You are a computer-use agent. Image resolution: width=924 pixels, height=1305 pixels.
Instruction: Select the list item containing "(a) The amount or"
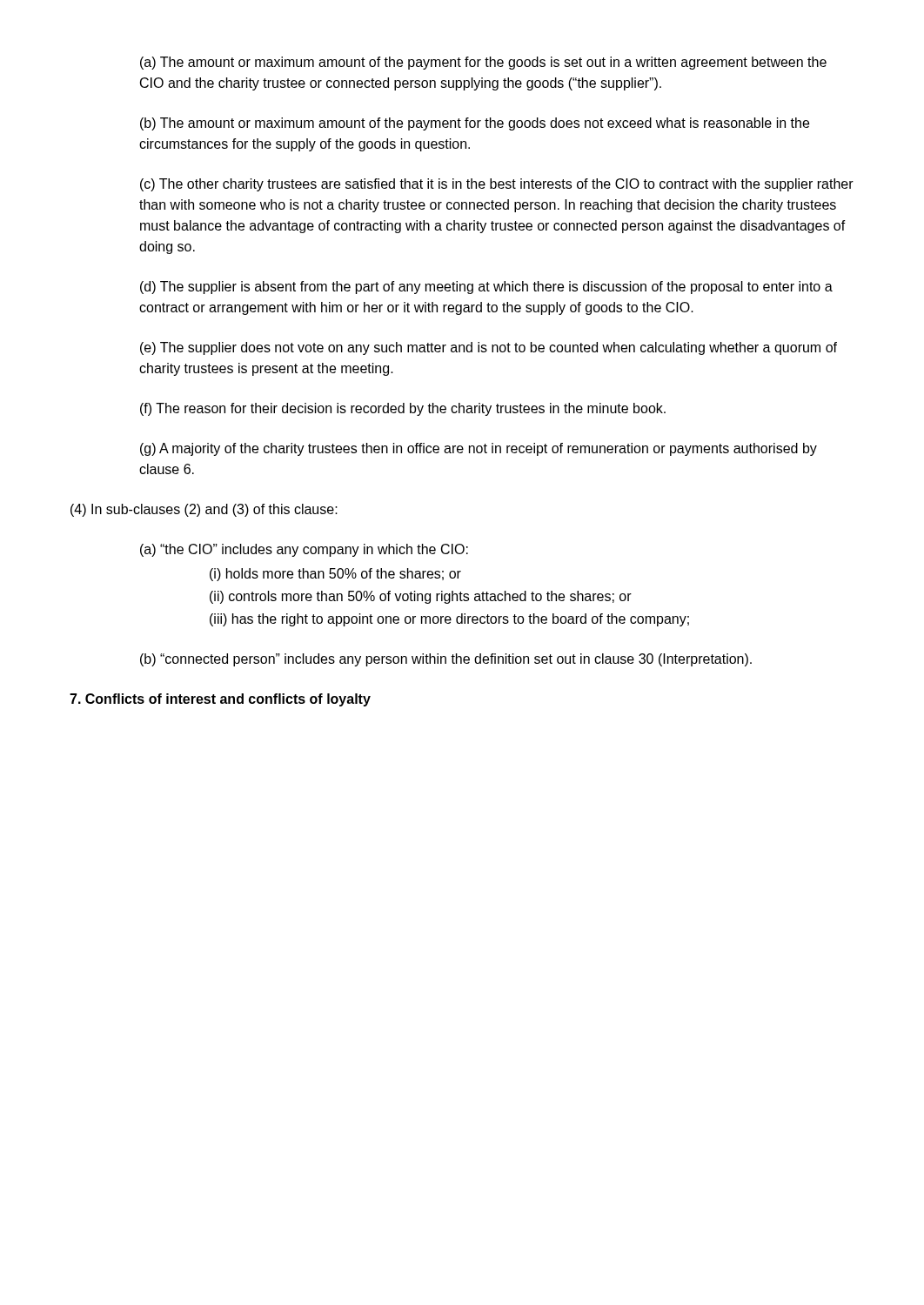pos(483,73)
